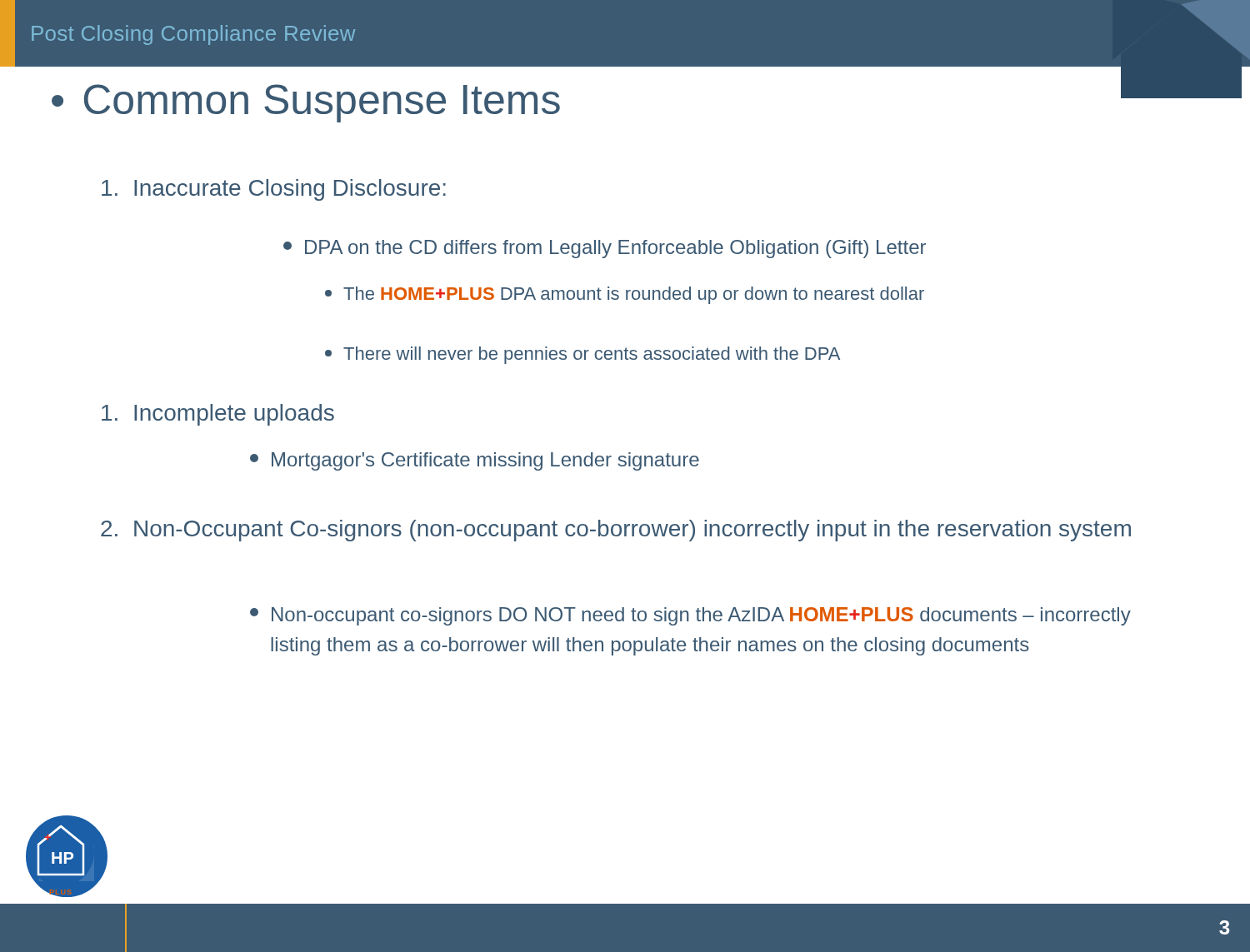Screen dimensions: 952x1250
Task: Locate the list item that reads "The HOME+PLUS DPA amount is"
Action: point(625,294)
